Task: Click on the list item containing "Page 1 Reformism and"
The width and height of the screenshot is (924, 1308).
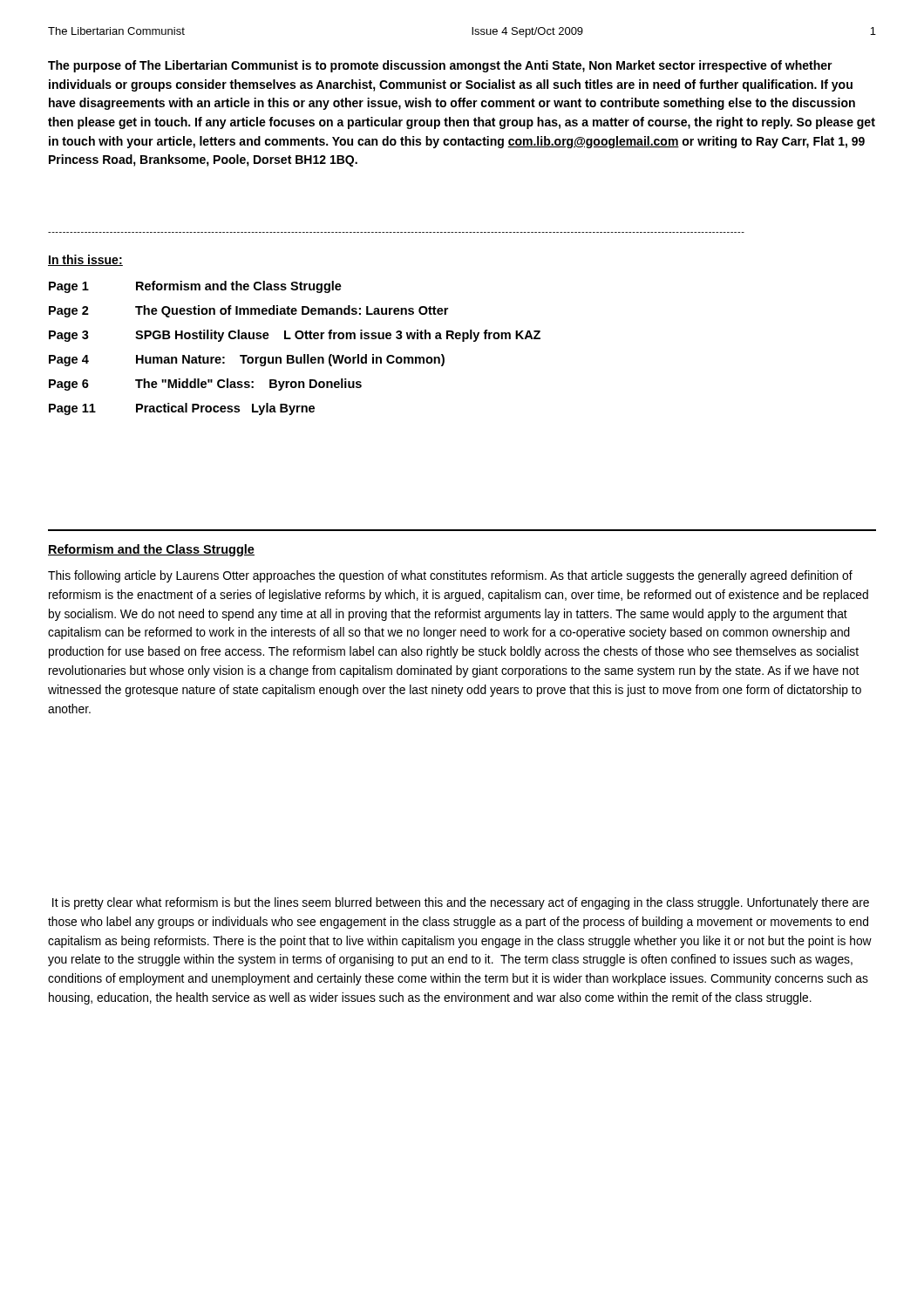Action: tap(195, 286)
